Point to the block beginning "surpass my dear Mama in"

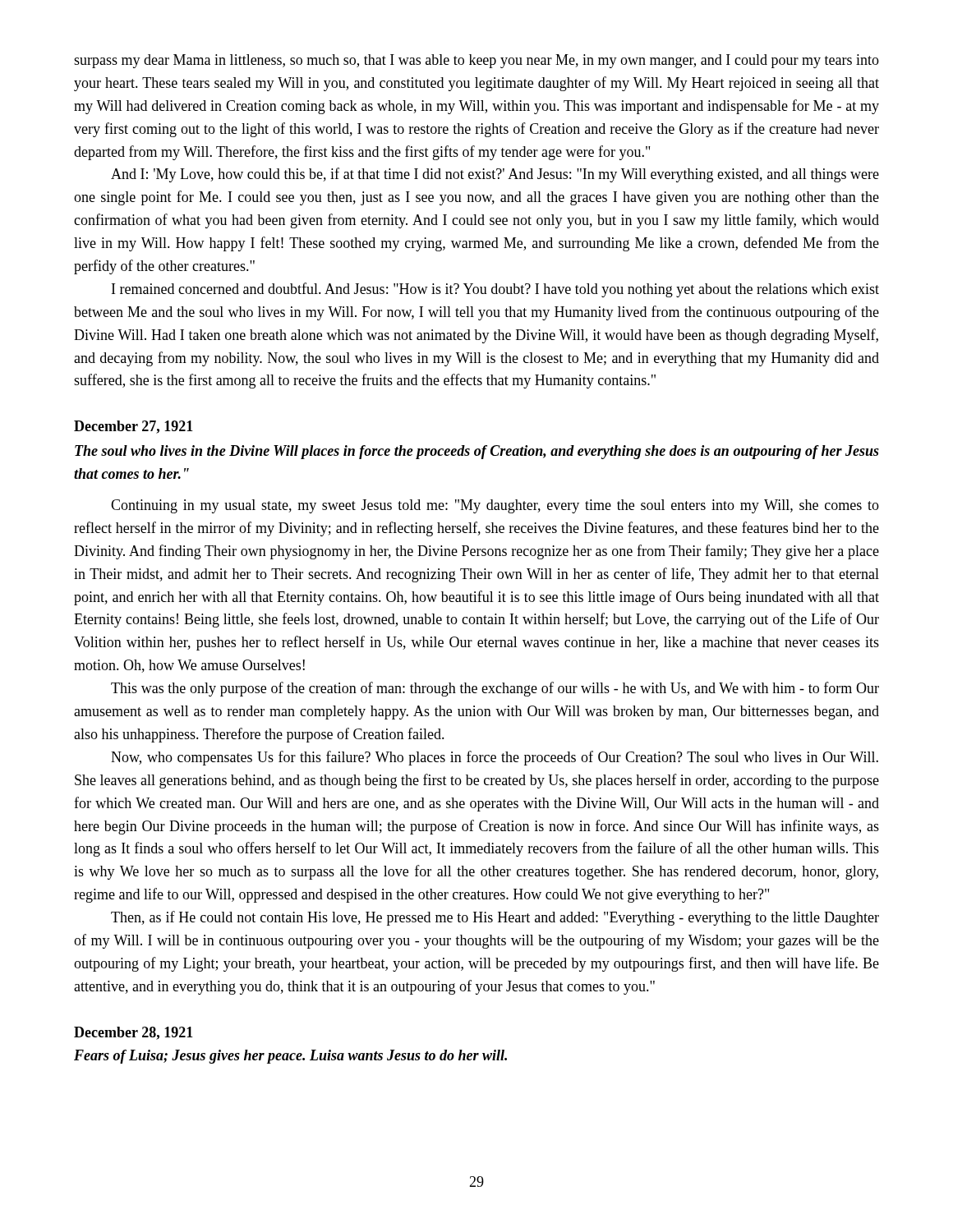[x=476, y=107]
